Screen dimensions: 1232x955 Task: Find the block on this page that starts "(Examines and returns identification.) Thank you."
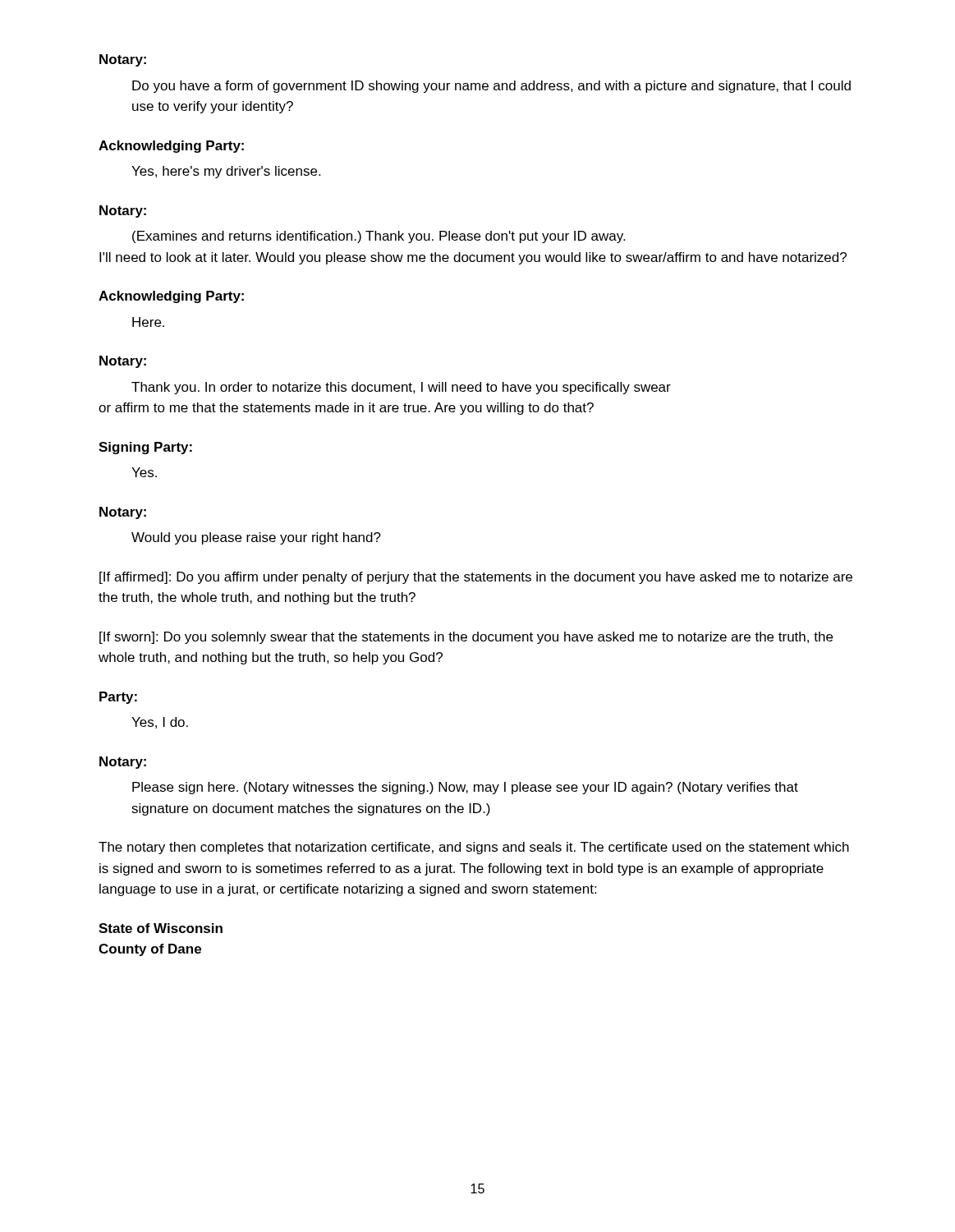[478, 247]
